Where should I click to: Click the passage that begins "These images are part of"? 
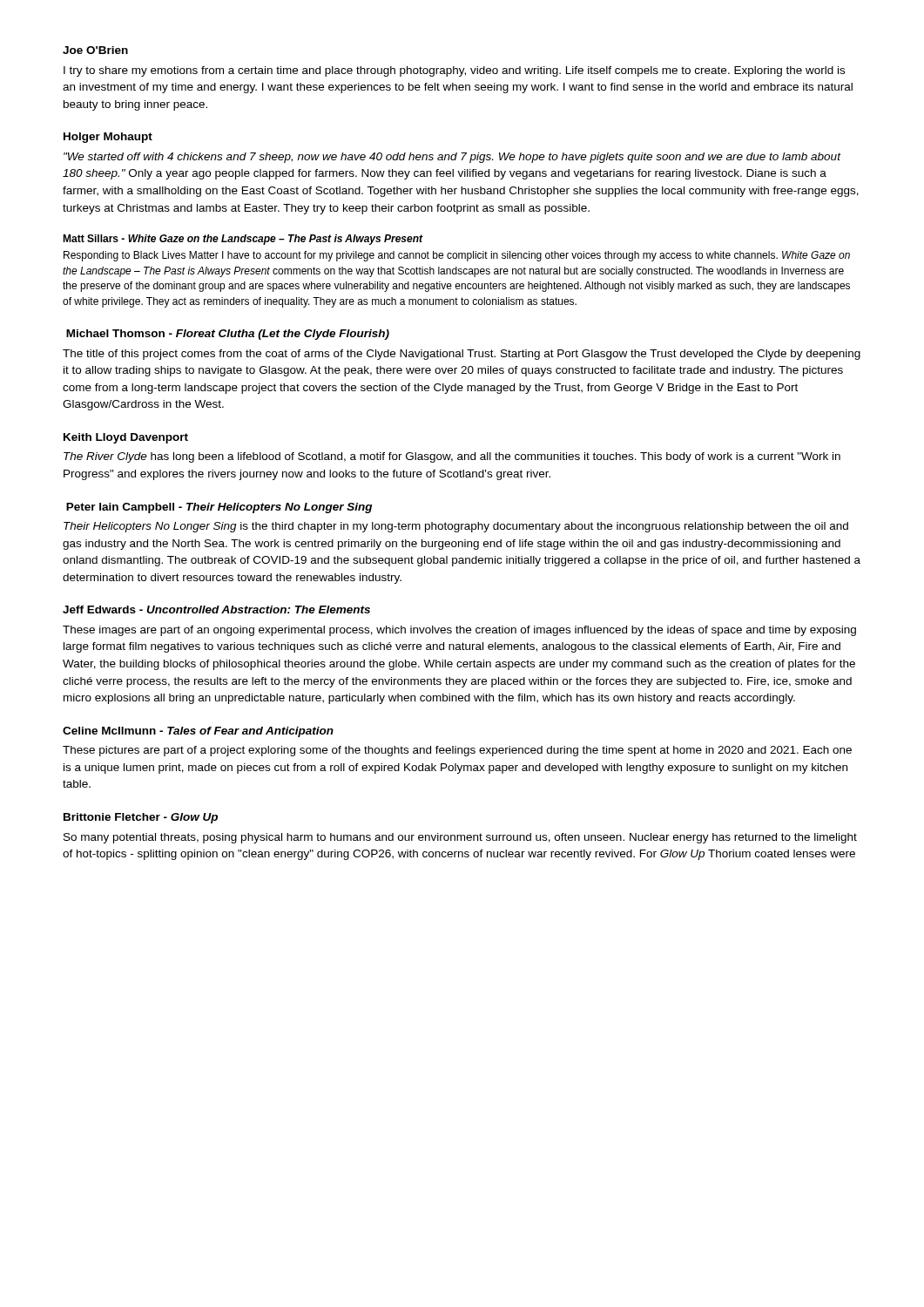(460, 664)
